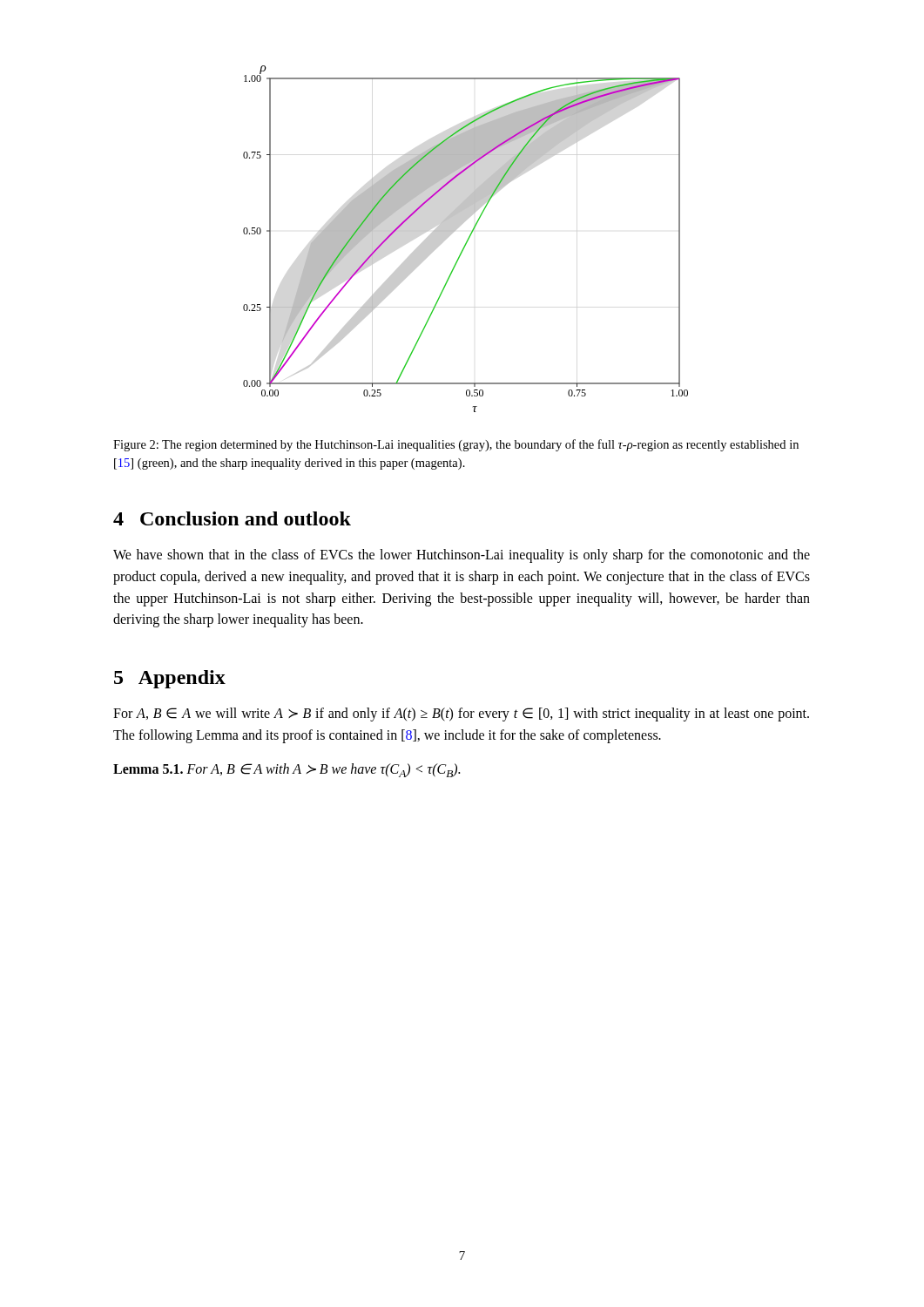The width and height of the screenshot is (924, 1307).
Task: Point to the text block starting "Lemma 5.1. For A, B ∈ A"
Action: (287, 771)
